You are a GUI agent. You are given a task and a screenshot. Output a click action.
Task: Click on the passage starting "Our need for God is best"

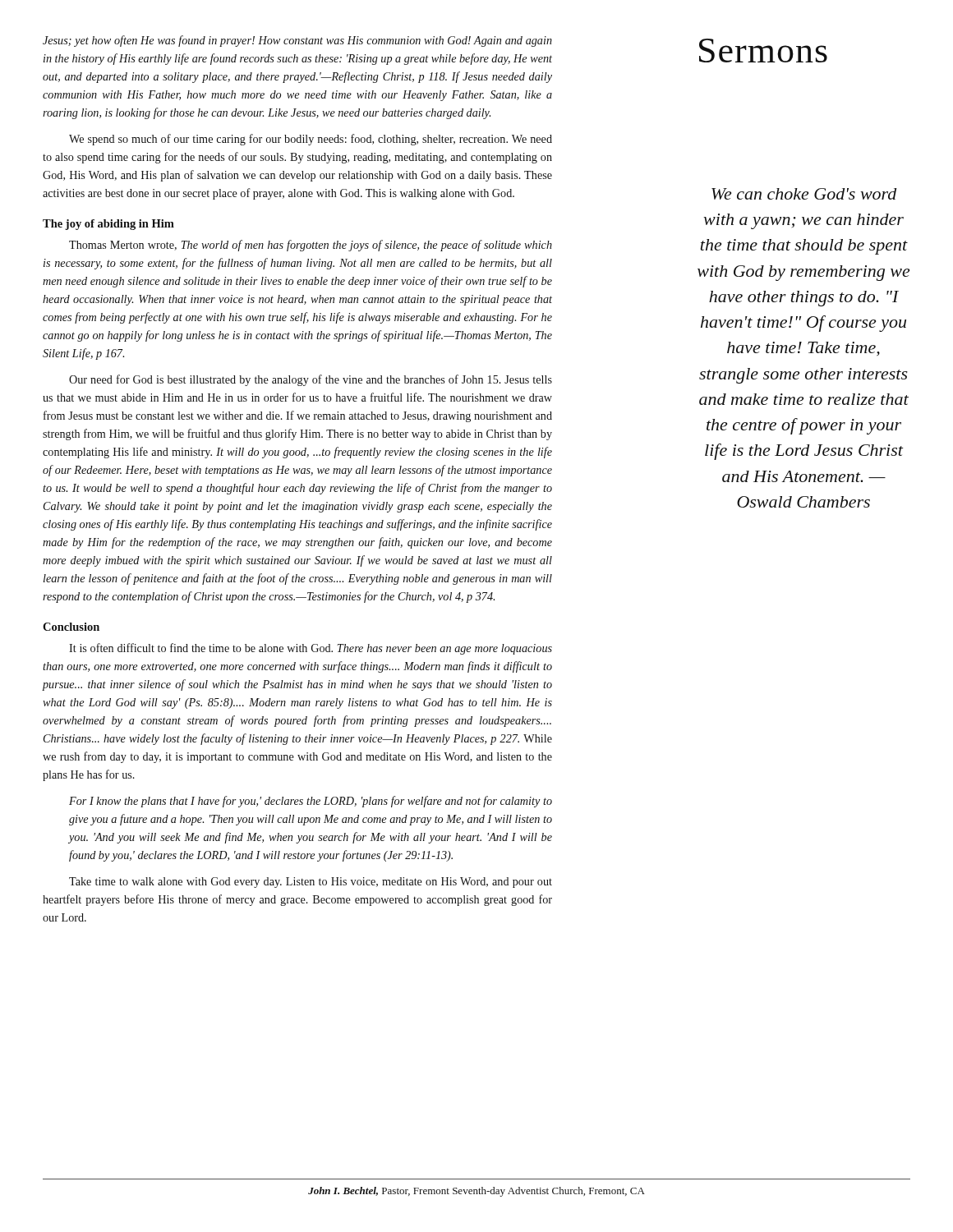point(297,488)
